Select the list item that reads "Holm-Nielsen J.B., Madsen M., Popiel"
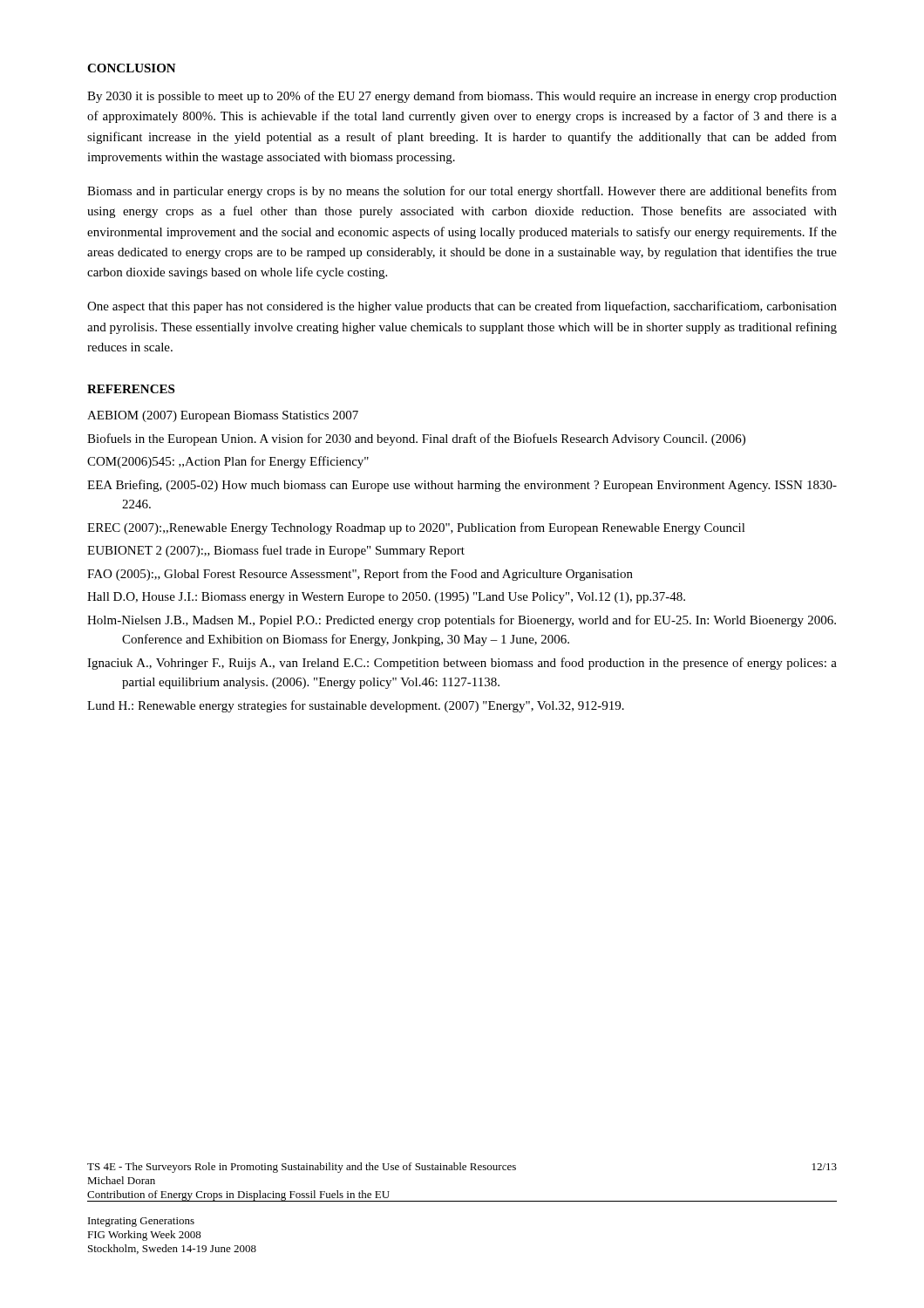The height and width of the screenshot is (1308, 924). point(462,629)
